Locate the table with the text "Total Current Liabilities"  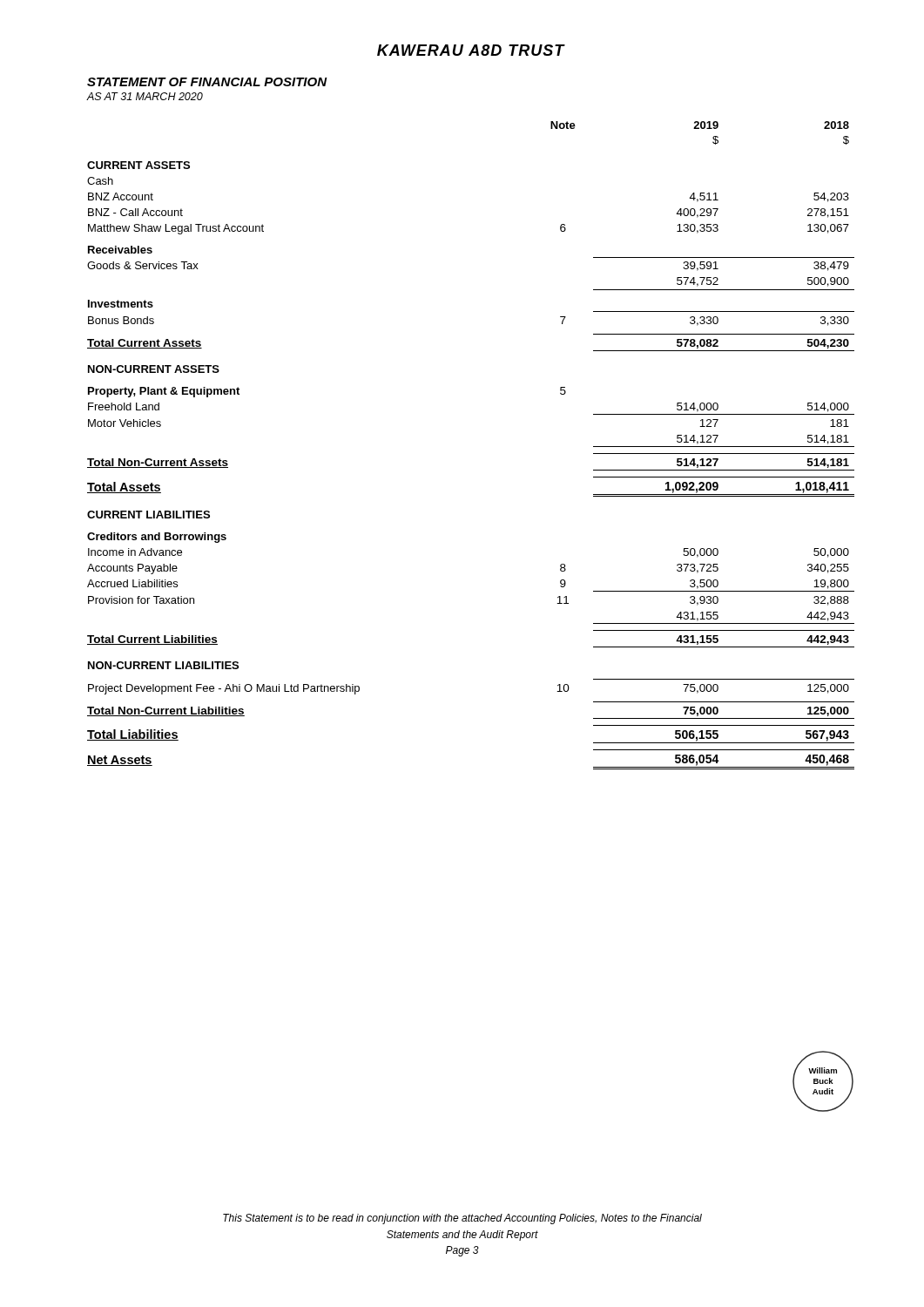click(x=471, y=443)
